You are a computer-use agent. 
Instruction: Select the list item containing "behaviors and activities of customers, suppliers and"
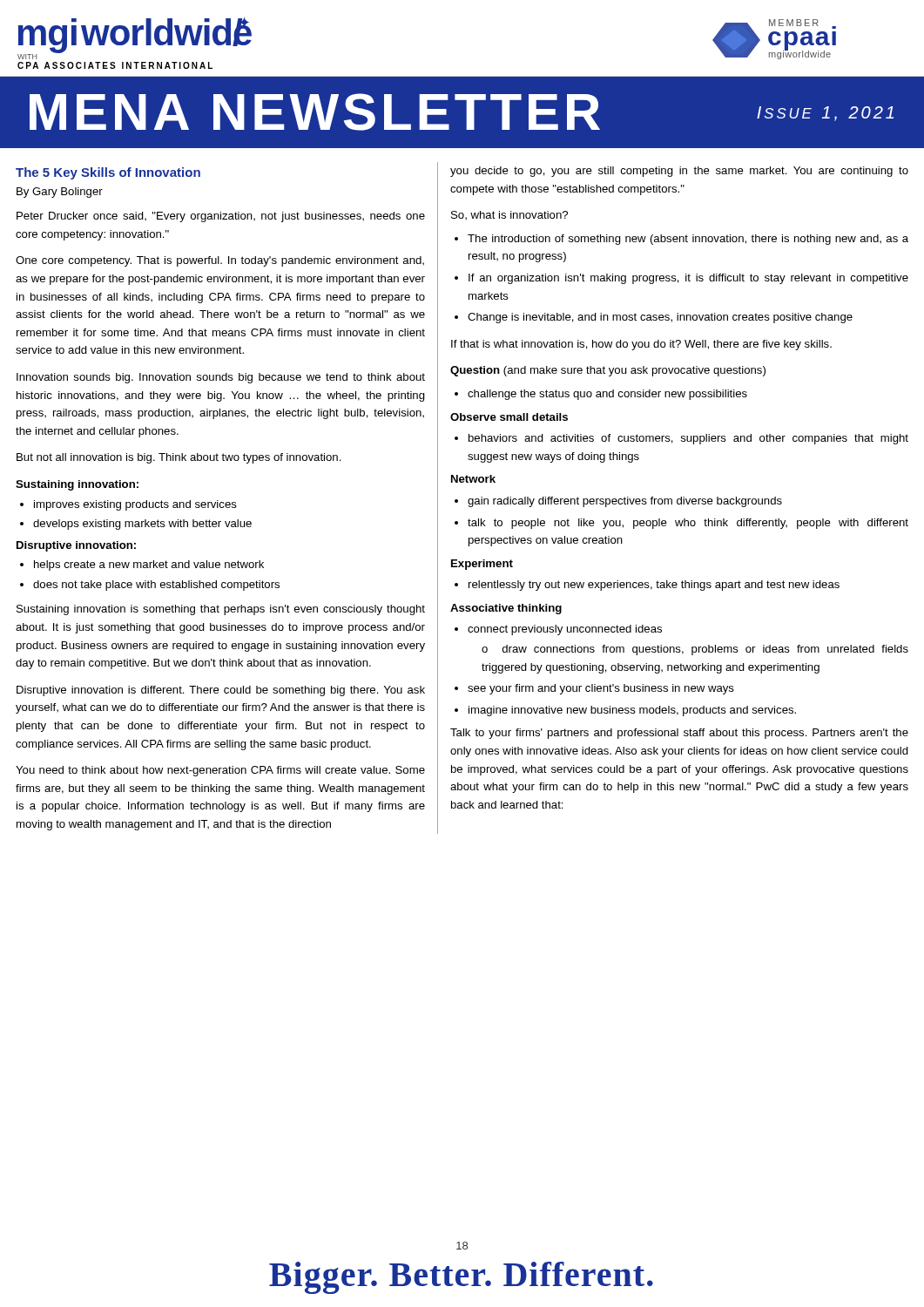(688, 447)
